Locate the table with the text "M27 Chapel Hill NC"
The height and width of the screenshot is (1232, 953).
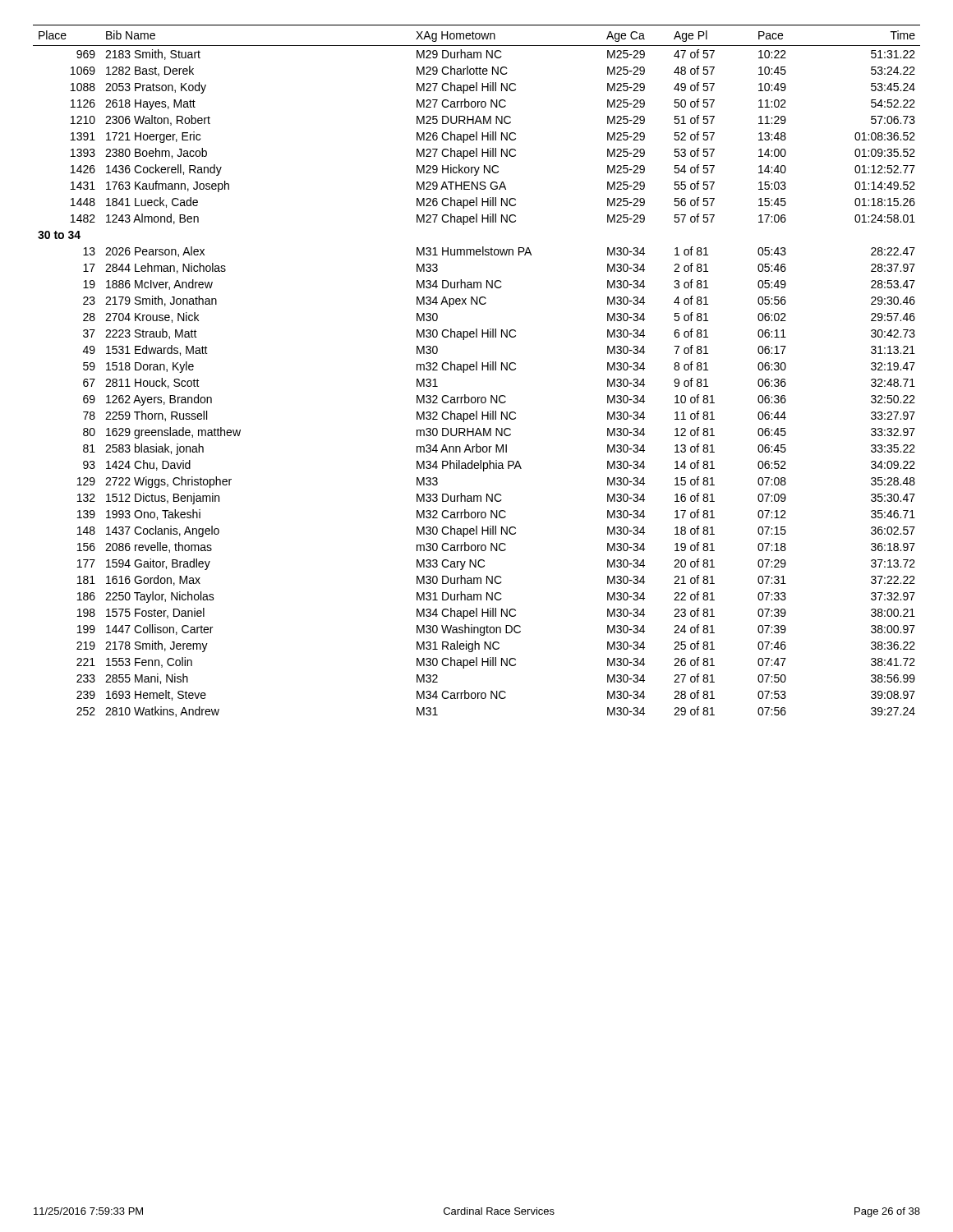(x=476, y=372)
